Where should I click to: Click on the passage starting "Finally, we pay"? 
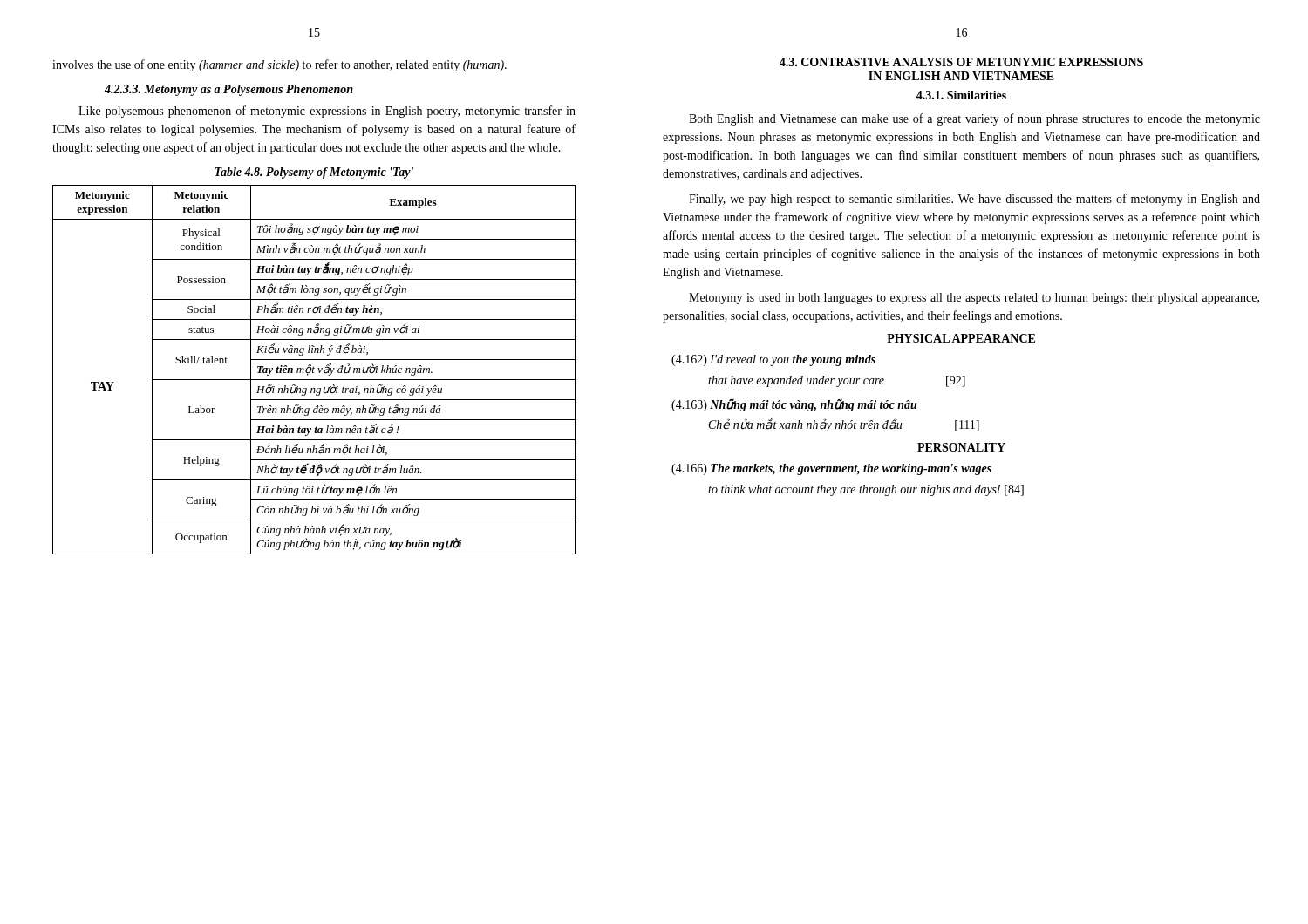coord(961,236)
